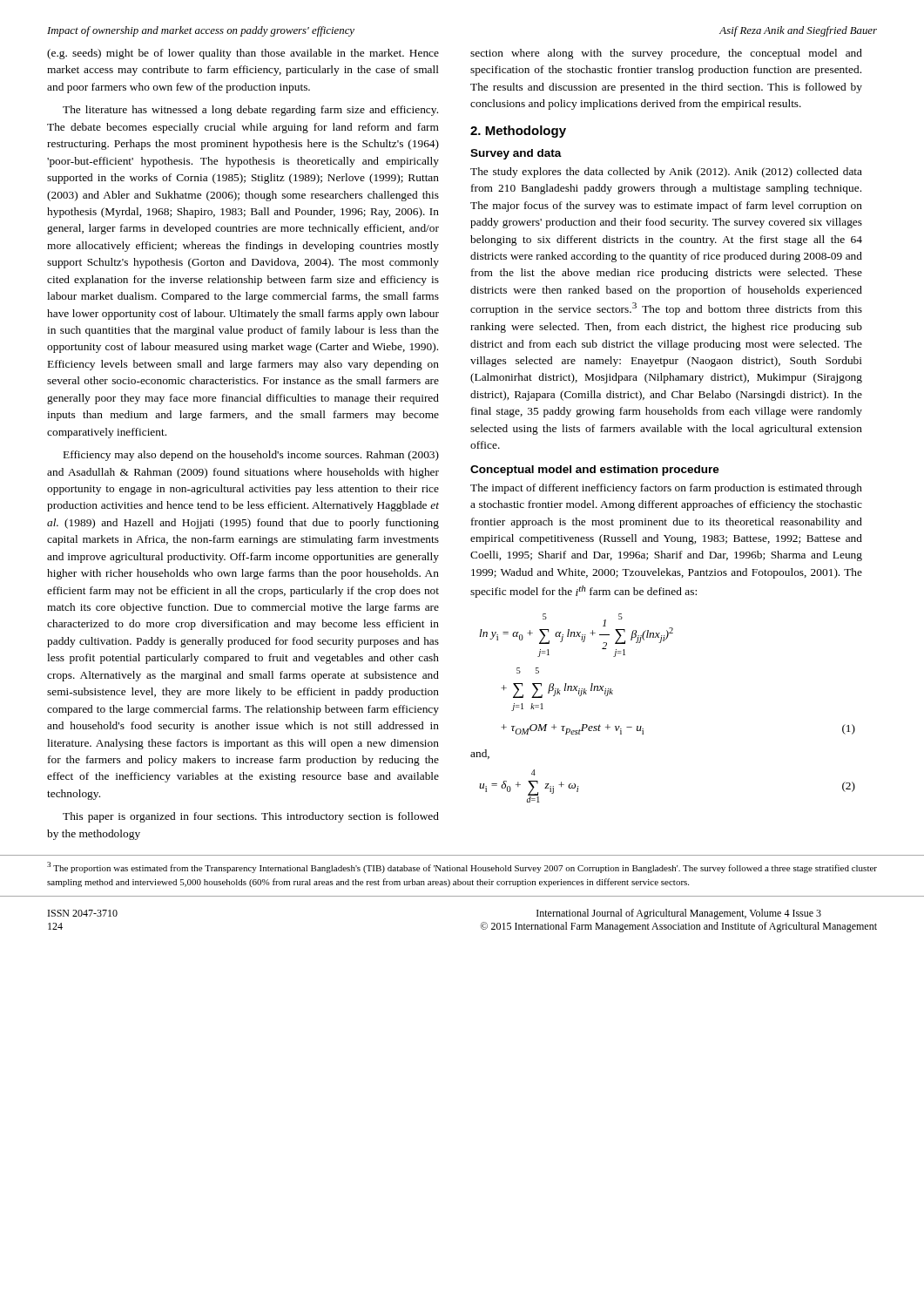This screenshot has width=924, height=1307.
Task: Click the formula that begins "ln yi ="
Action: [x=577, y=635]
